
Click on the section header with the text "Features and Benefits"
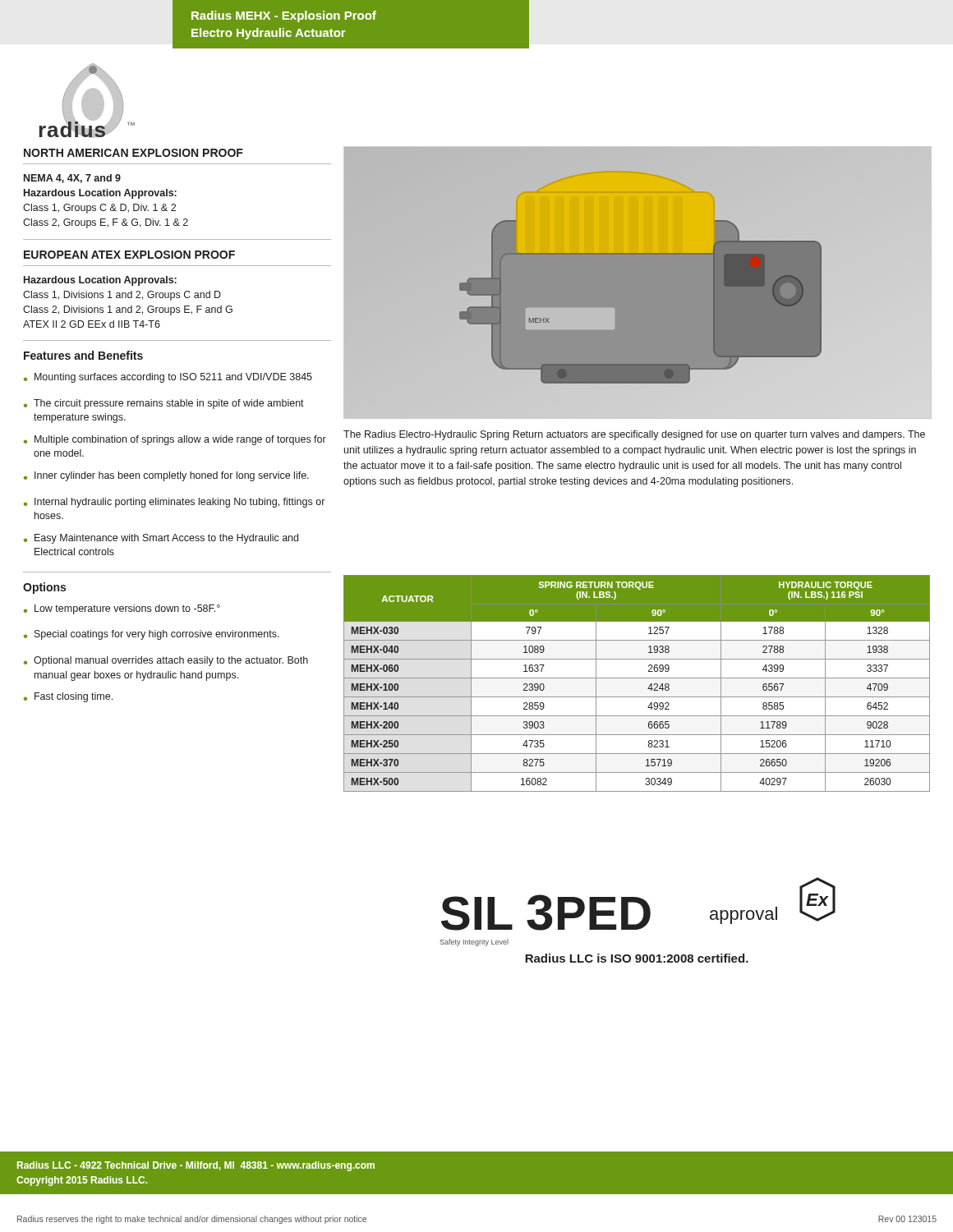(x=83, y=356)
